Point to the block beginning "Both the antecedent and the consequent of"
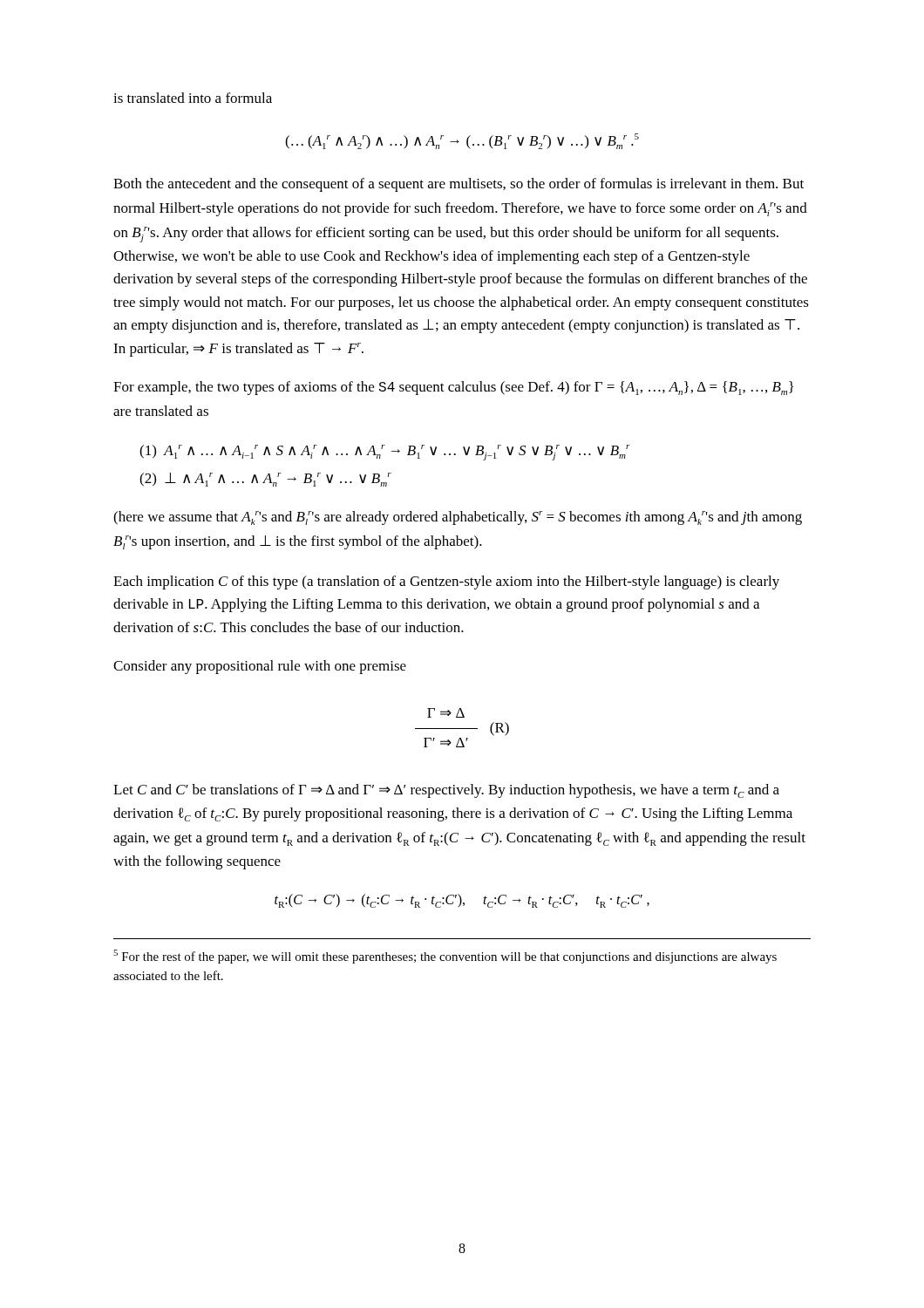 point(461,266)
